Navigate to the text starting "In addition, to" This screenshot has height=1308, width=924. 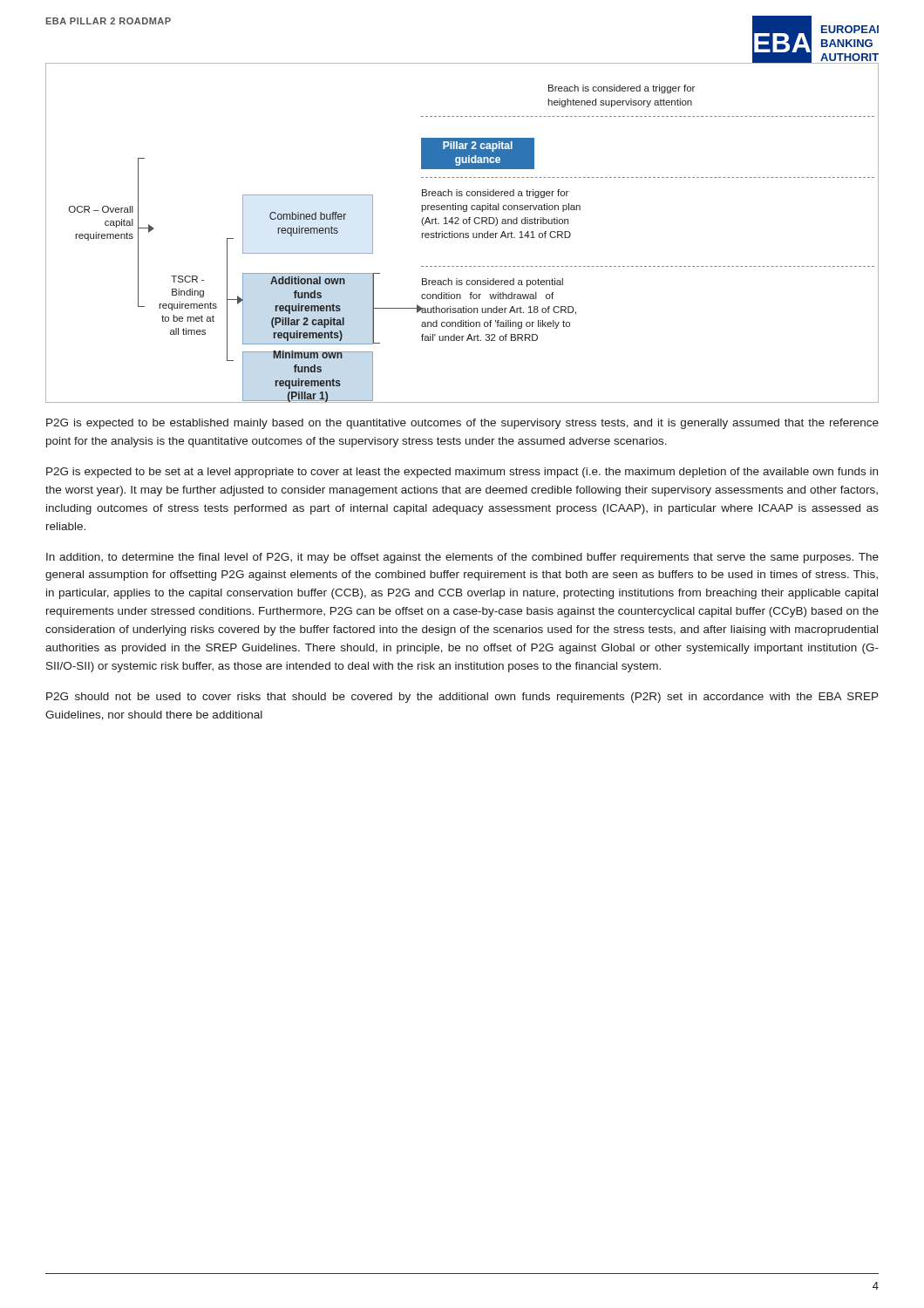click(462, 611)
